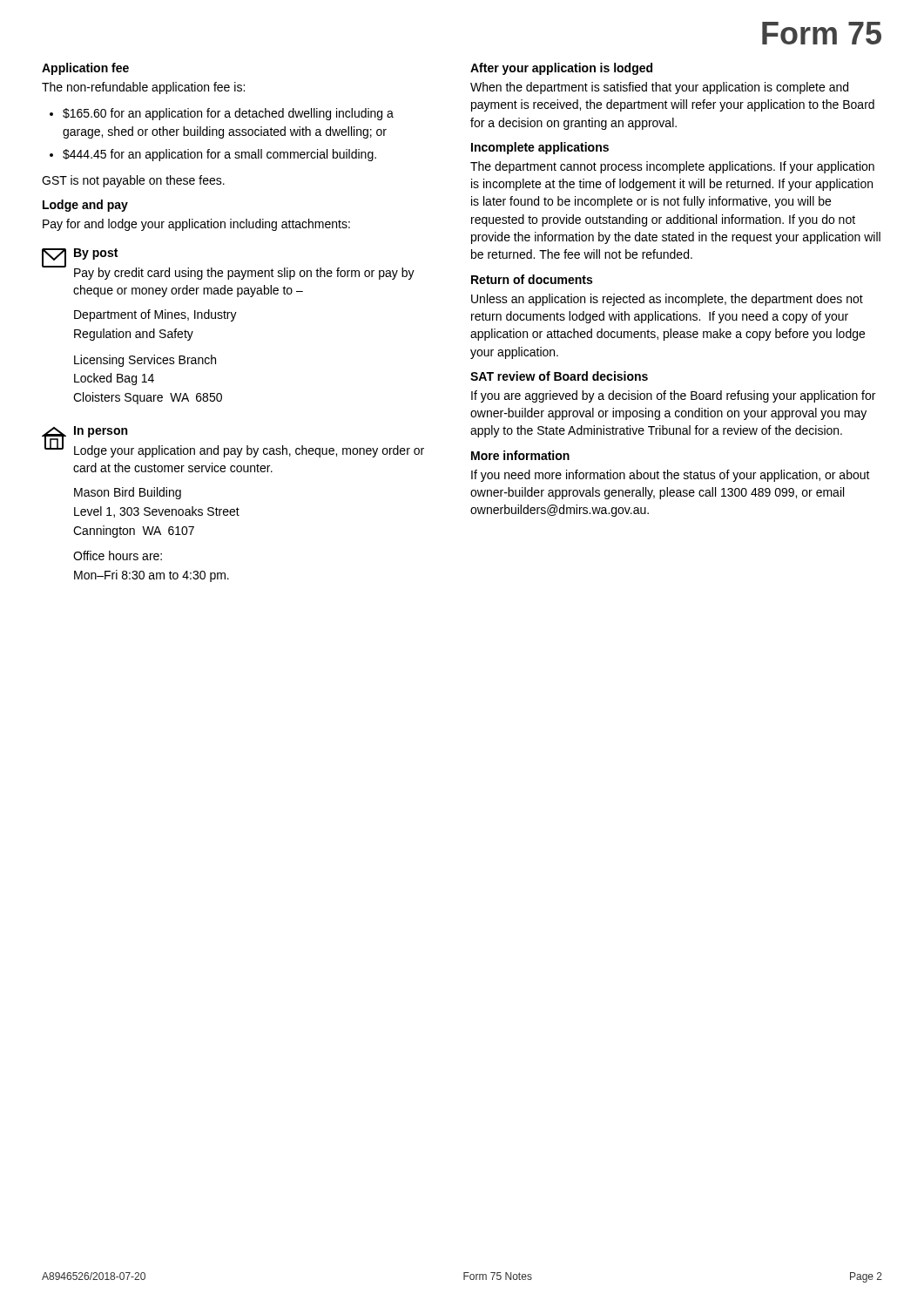Locate the text block that reads "Lodge your application and pay by cash, cheque,"
924x1307 pixels.
pos(249,459)
